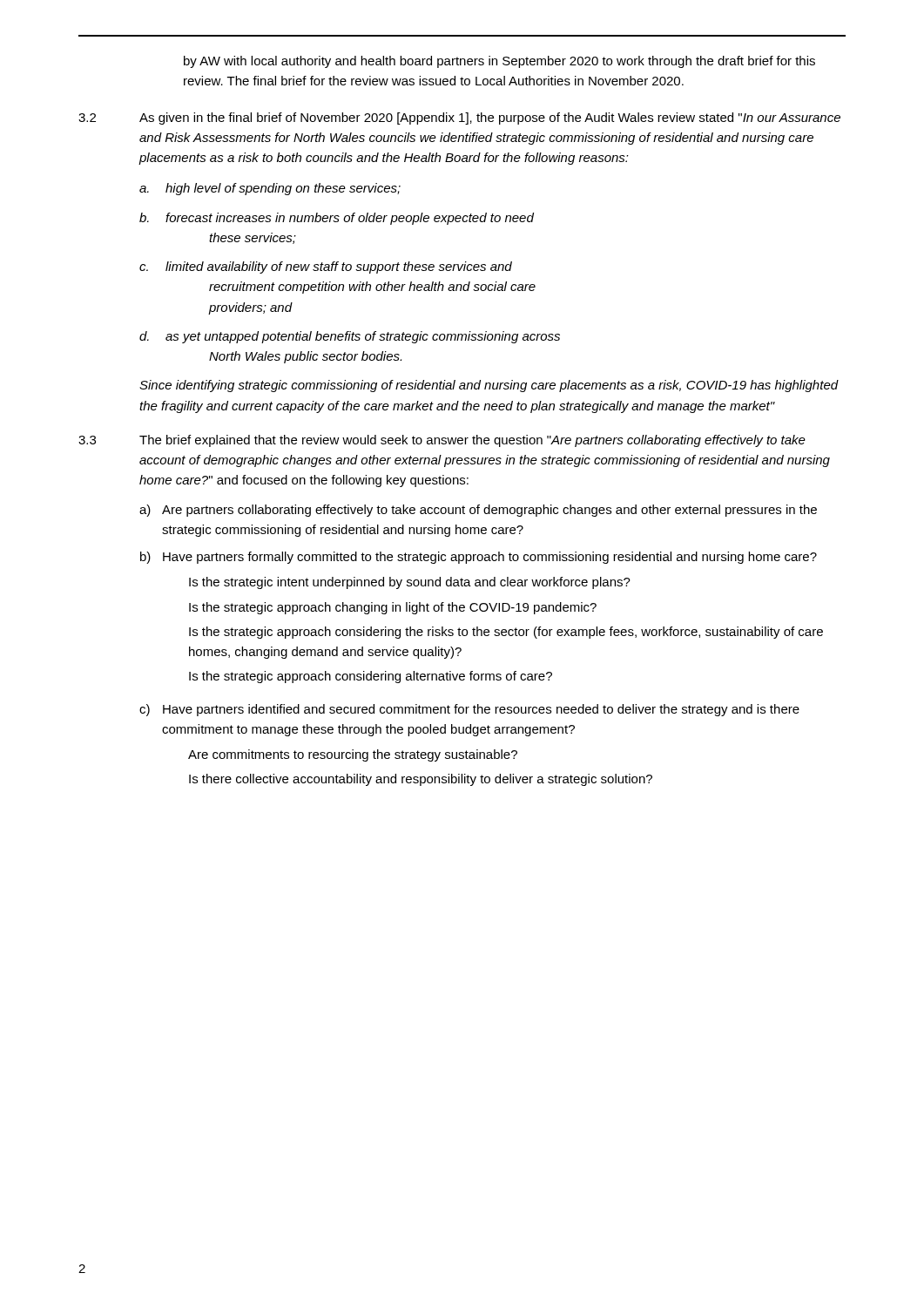Click on the text block that says "As given in the final brief of November"
Image resolution: width=924 pixels, height=1307 pixels.
[492, 262]
